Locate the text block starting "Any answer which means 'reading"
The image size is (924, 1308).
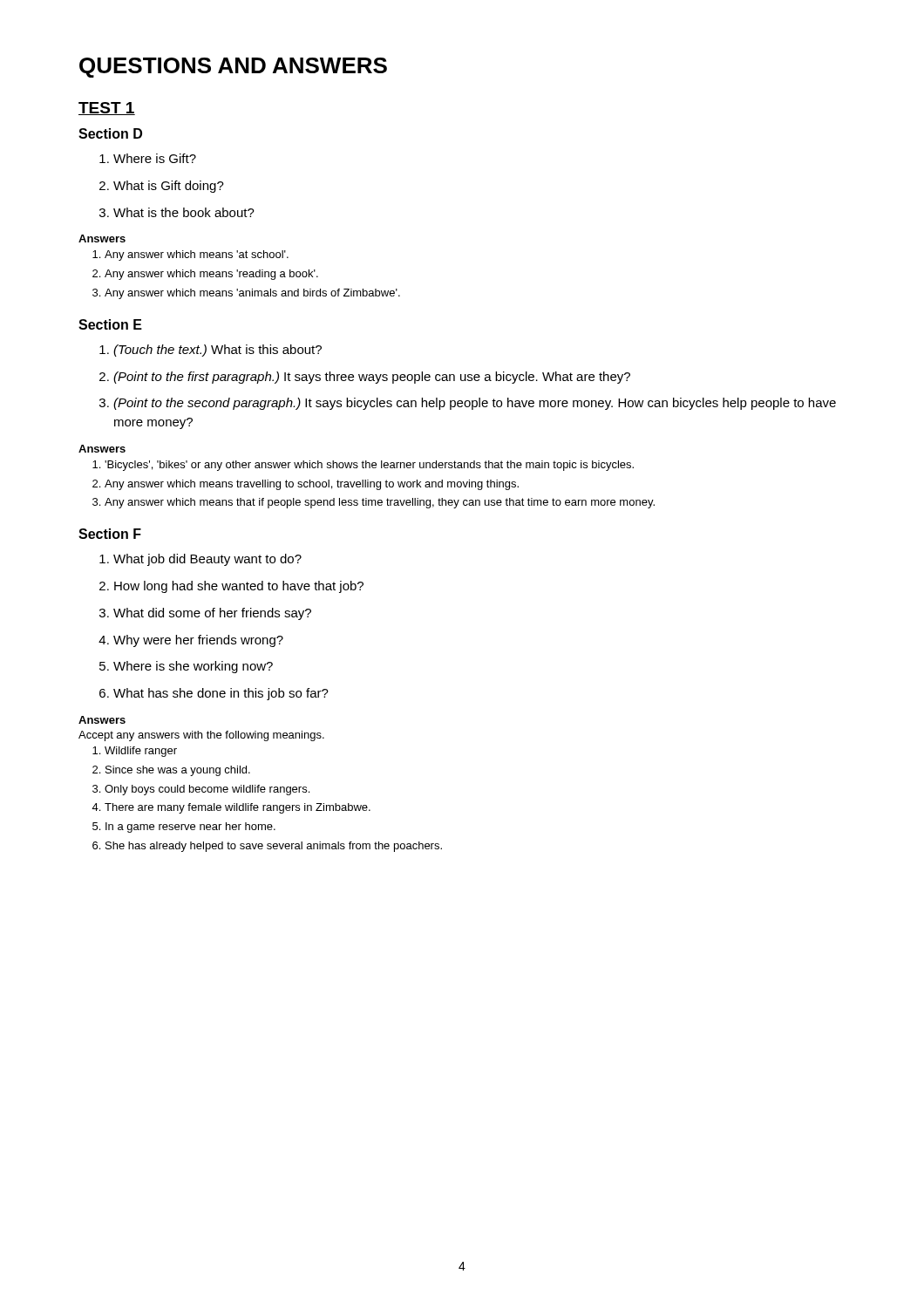tap(211, 275)
